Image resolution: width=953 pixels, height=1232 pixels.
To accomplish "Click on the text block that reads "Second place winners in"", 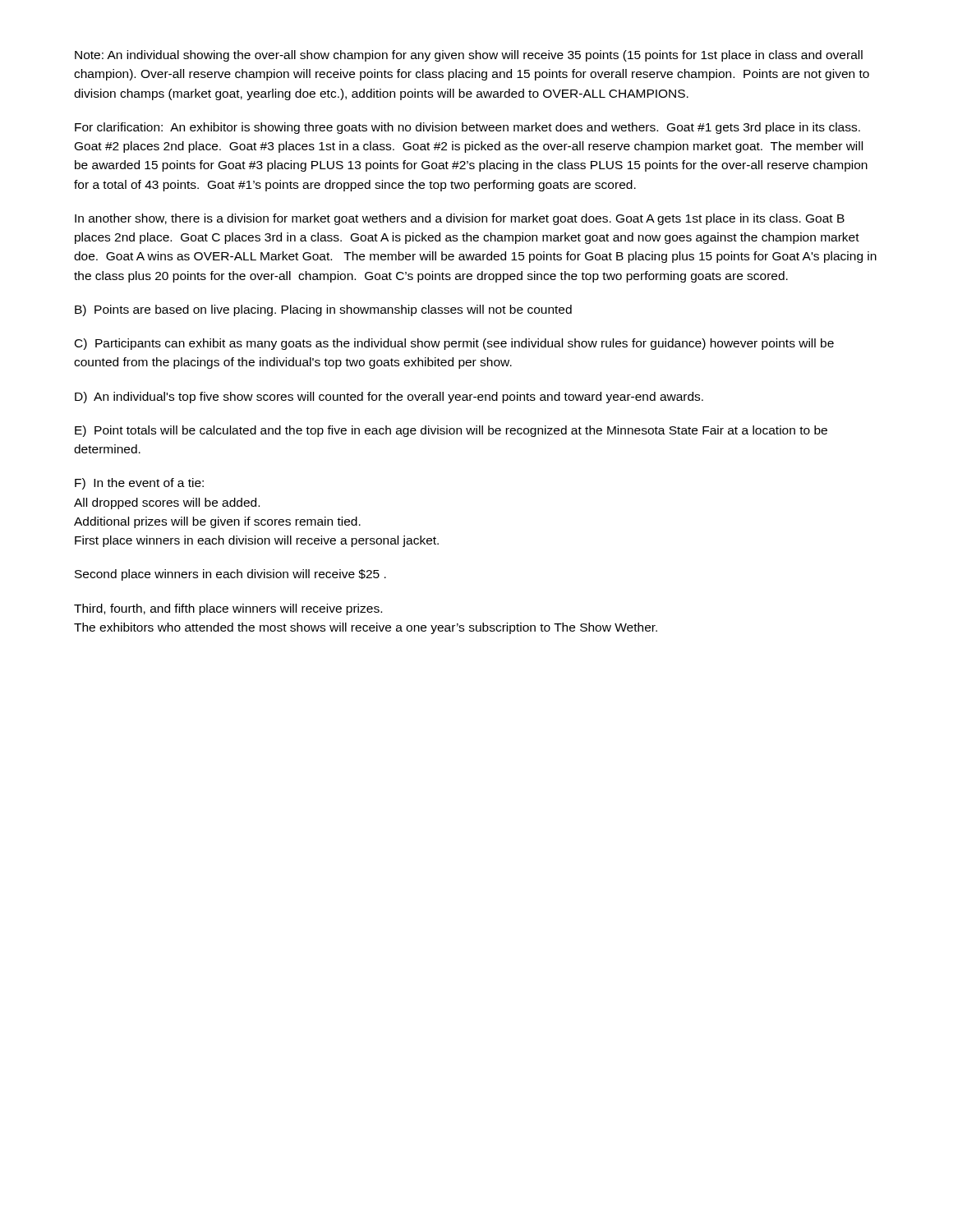I will coord(230,574).
